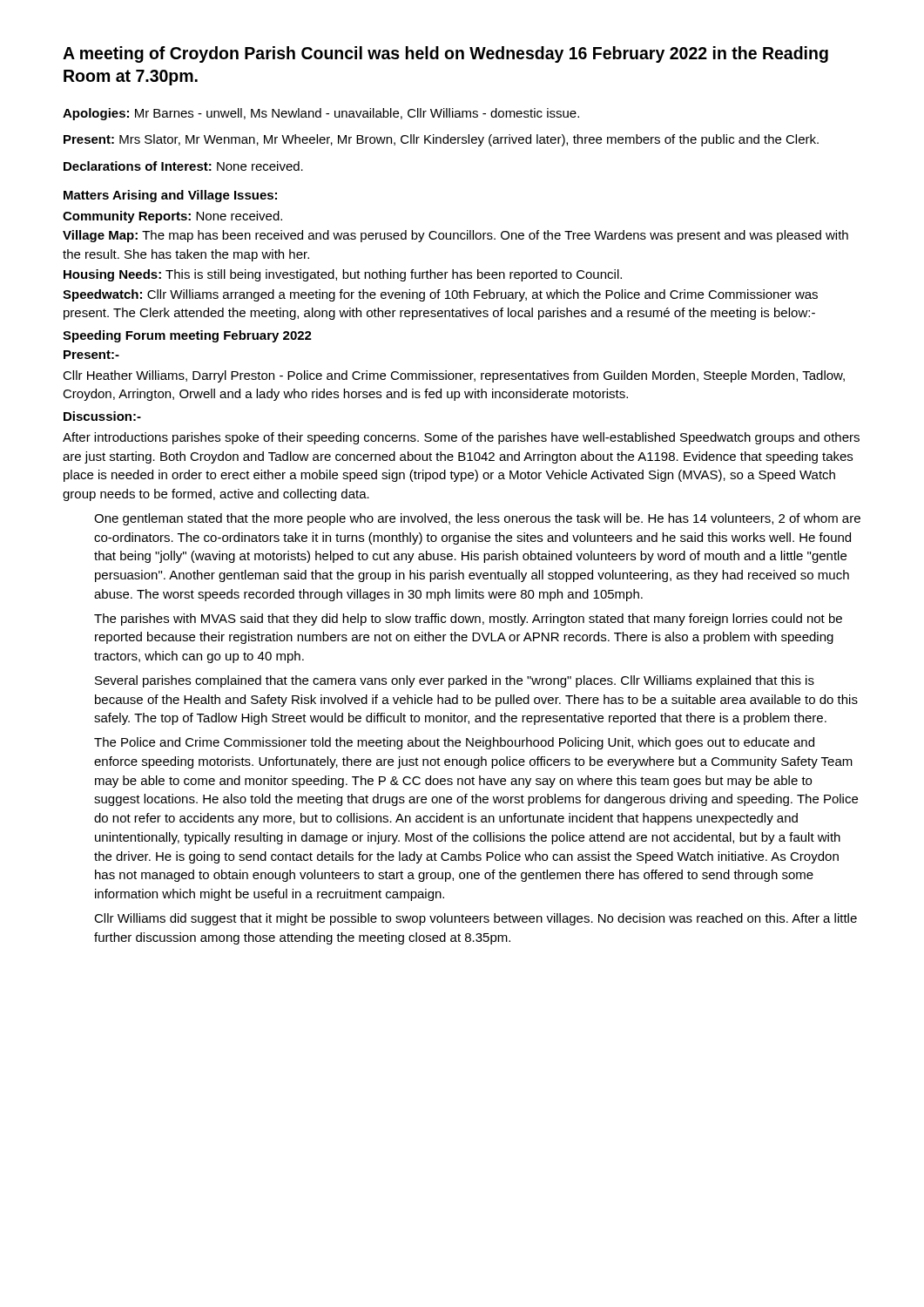924x1307 pixels.
Task: Find the section header with the text "Matters Arising and"
Action: 171,195
